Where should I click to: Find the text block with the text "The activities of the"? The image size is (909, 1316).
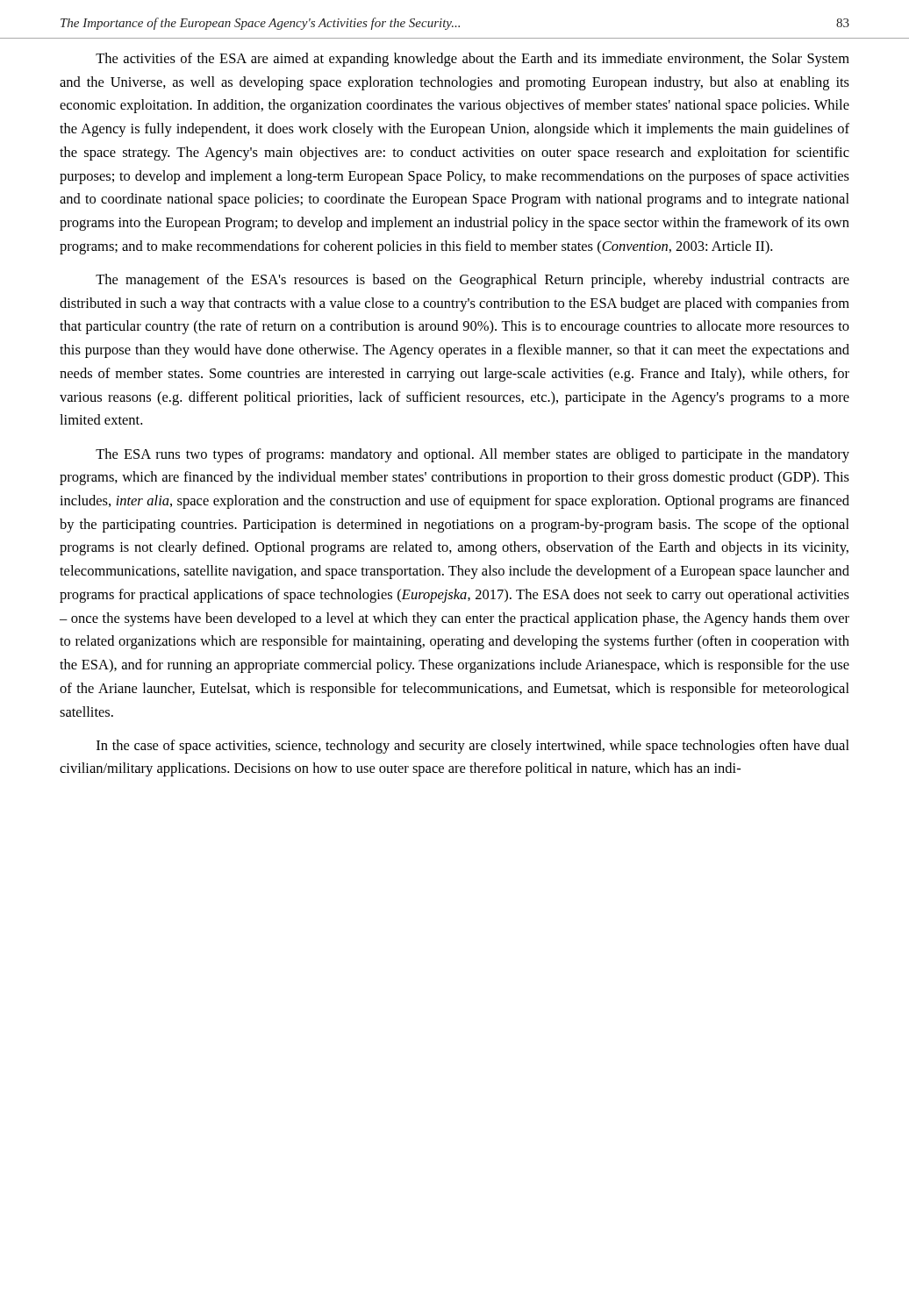pos(454,152)
